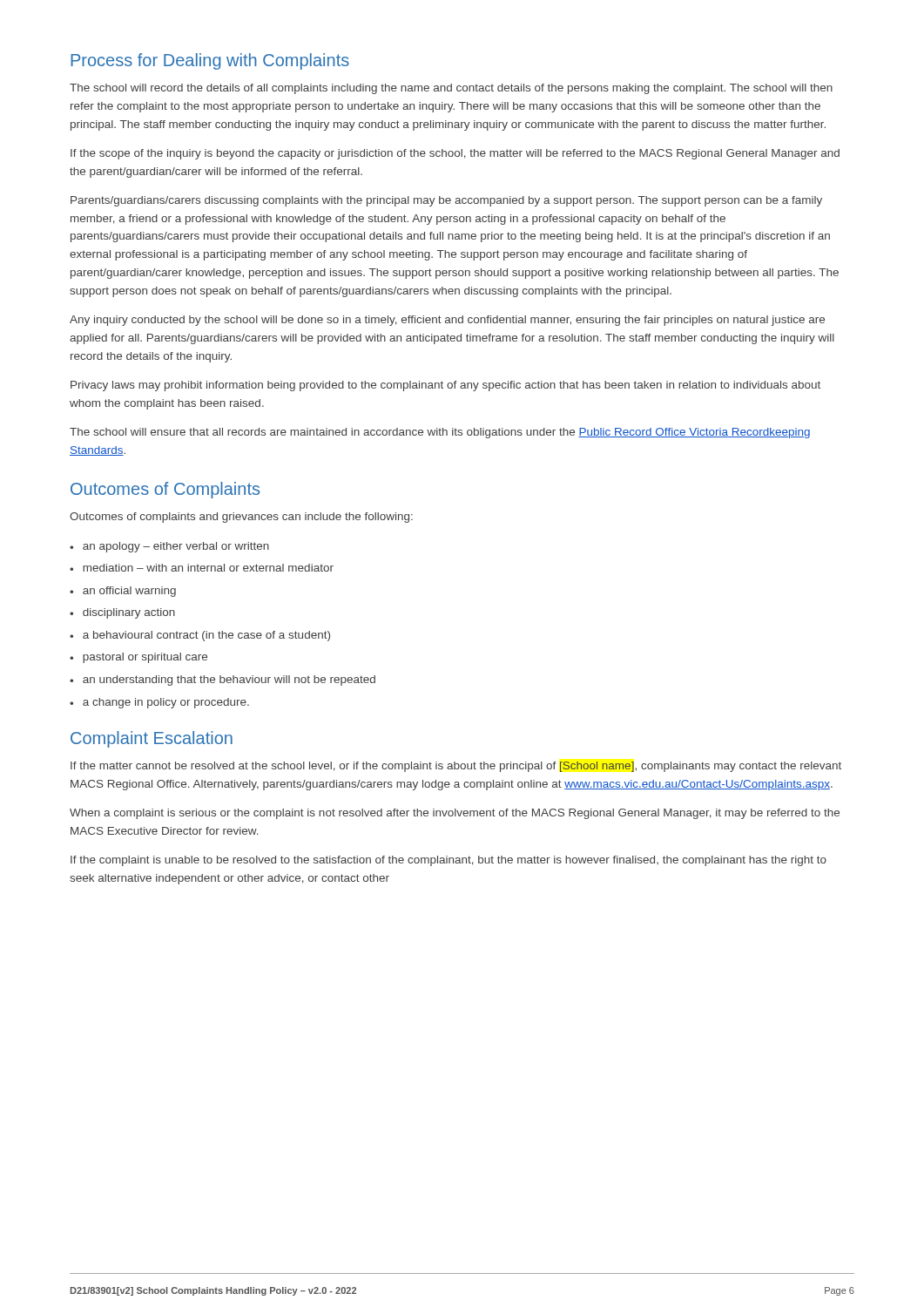Click on the region starting "•mediation – with an internal or external mediator"
924x1307 pixels.
[202, 569]
